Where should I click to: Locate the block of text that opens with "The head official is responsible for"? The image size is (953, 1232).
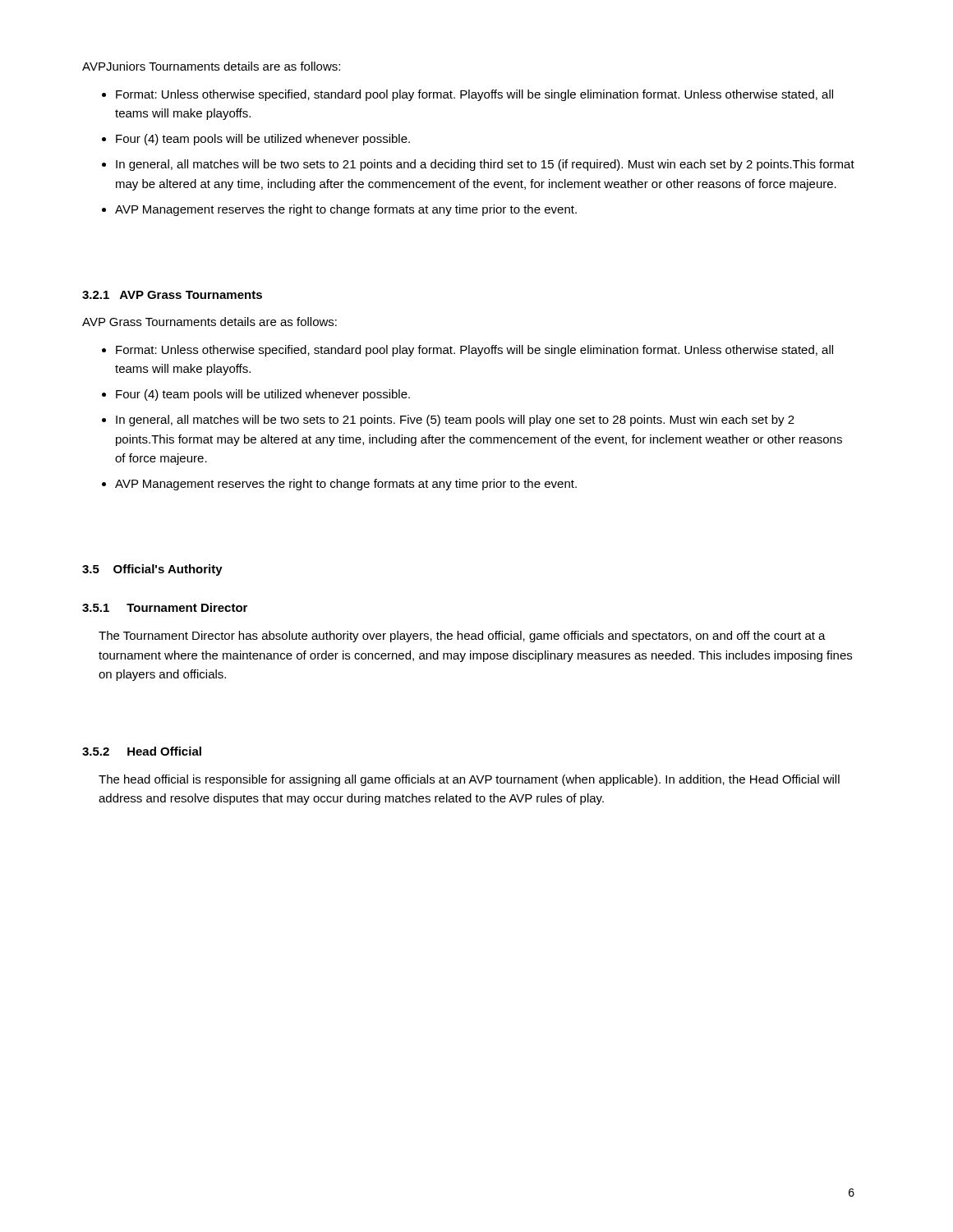pos(469,789)
